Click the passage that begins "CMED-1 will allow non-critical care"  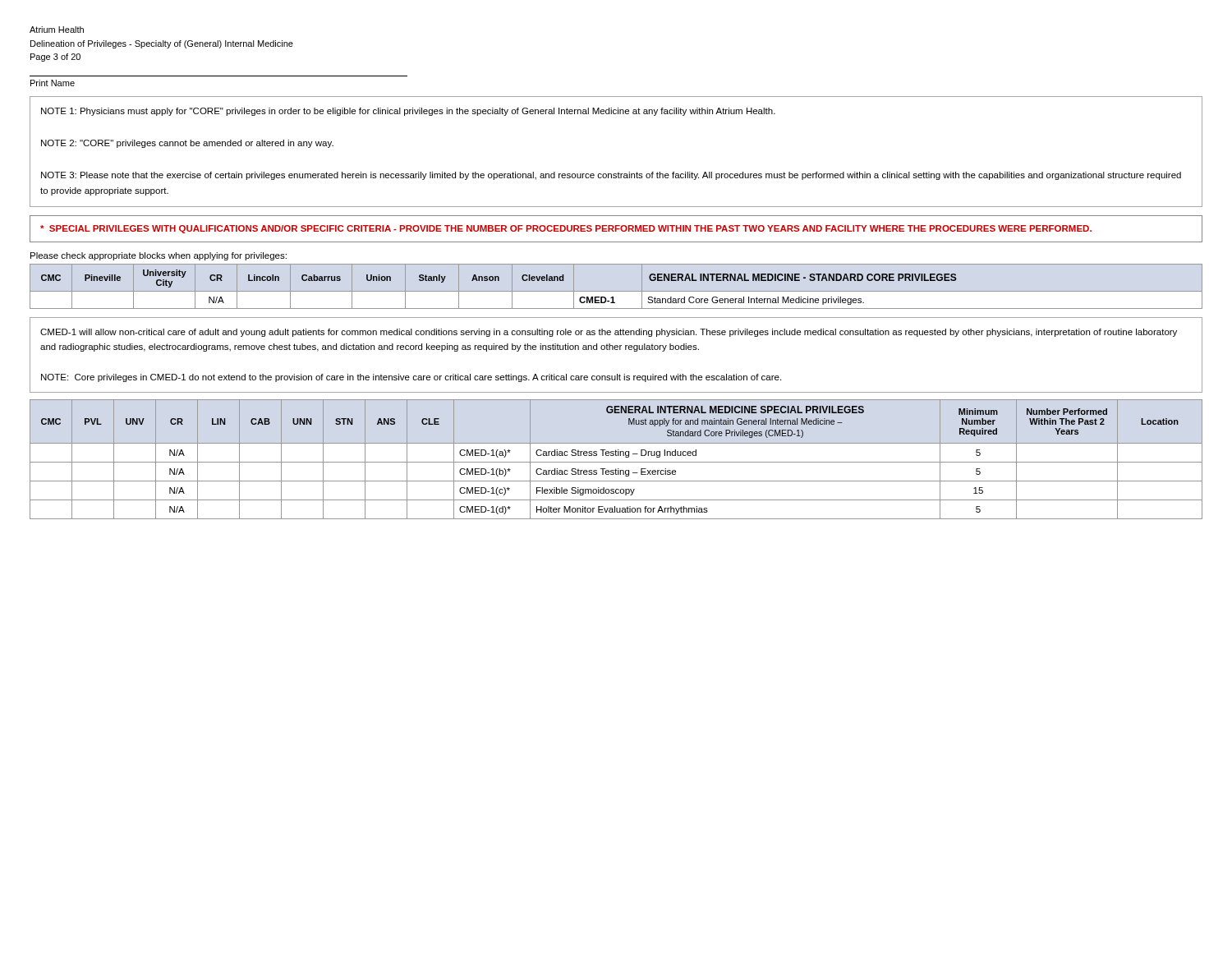[x=609, y=355]
